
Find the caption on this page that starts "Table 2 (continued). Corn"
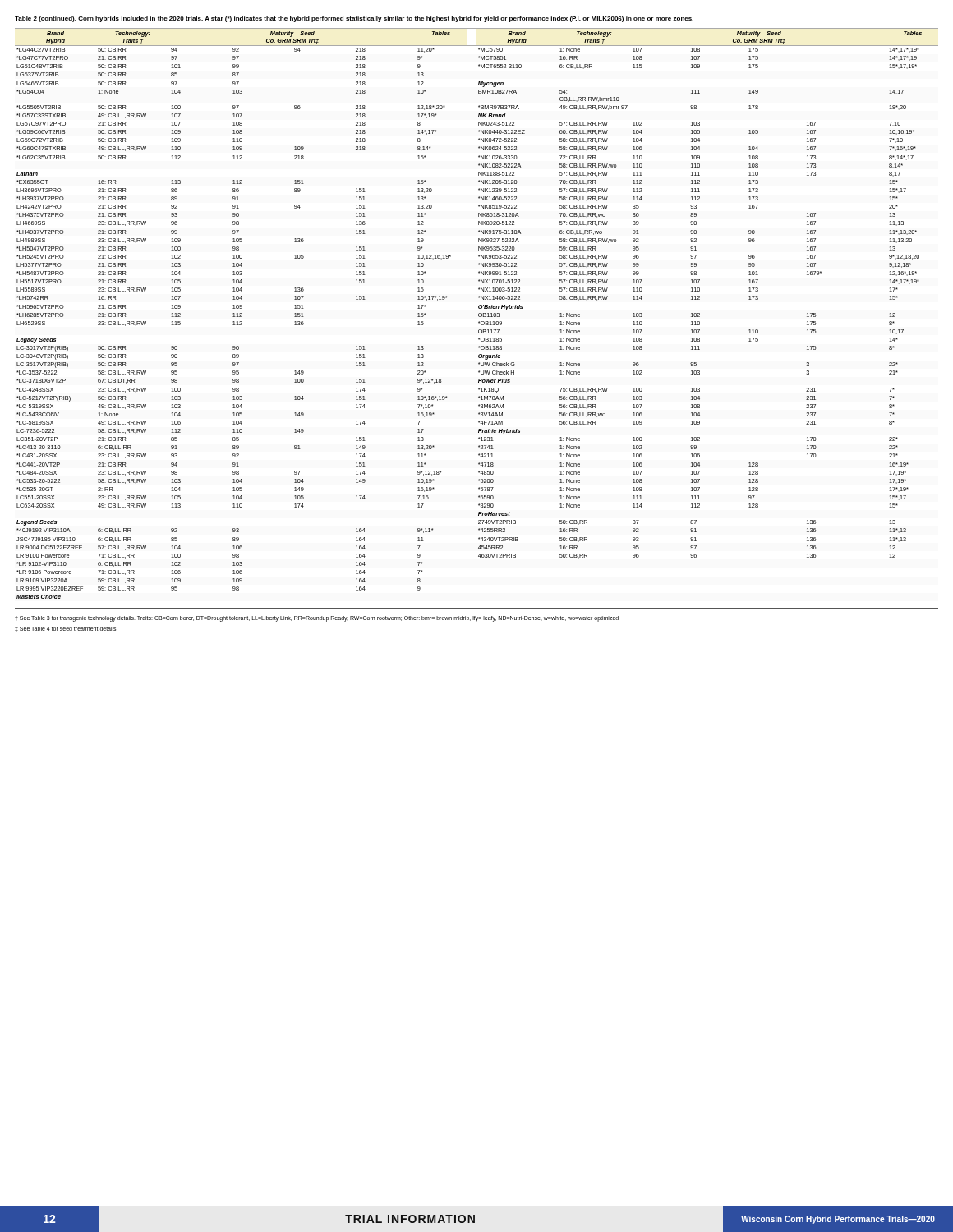click(354, 18)
